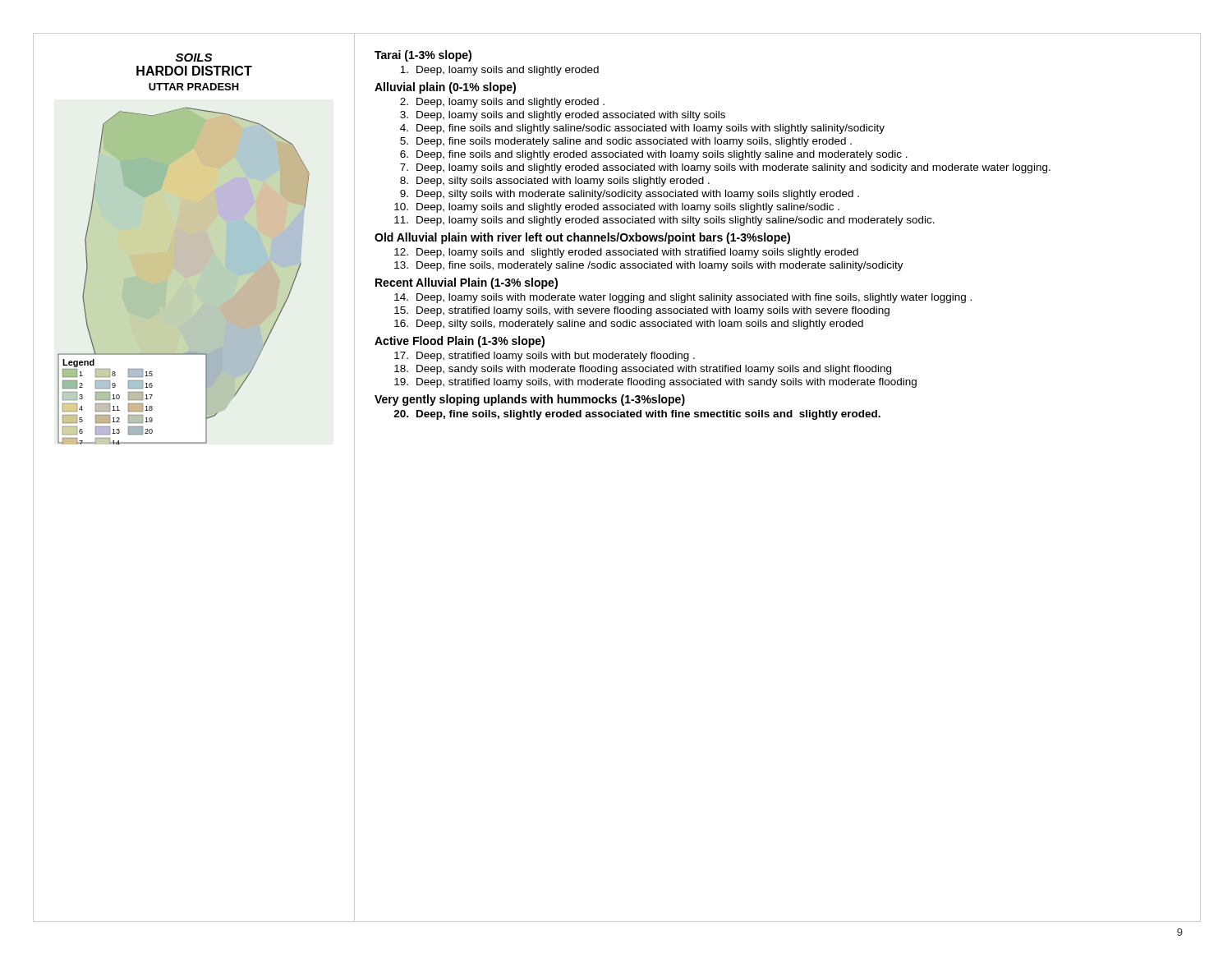Navigate to the element starting "15. Deep, stratified loamy soils, with severe"
Screen dimensions: 953x1232
pyautogui.click(x=632, y=310)
